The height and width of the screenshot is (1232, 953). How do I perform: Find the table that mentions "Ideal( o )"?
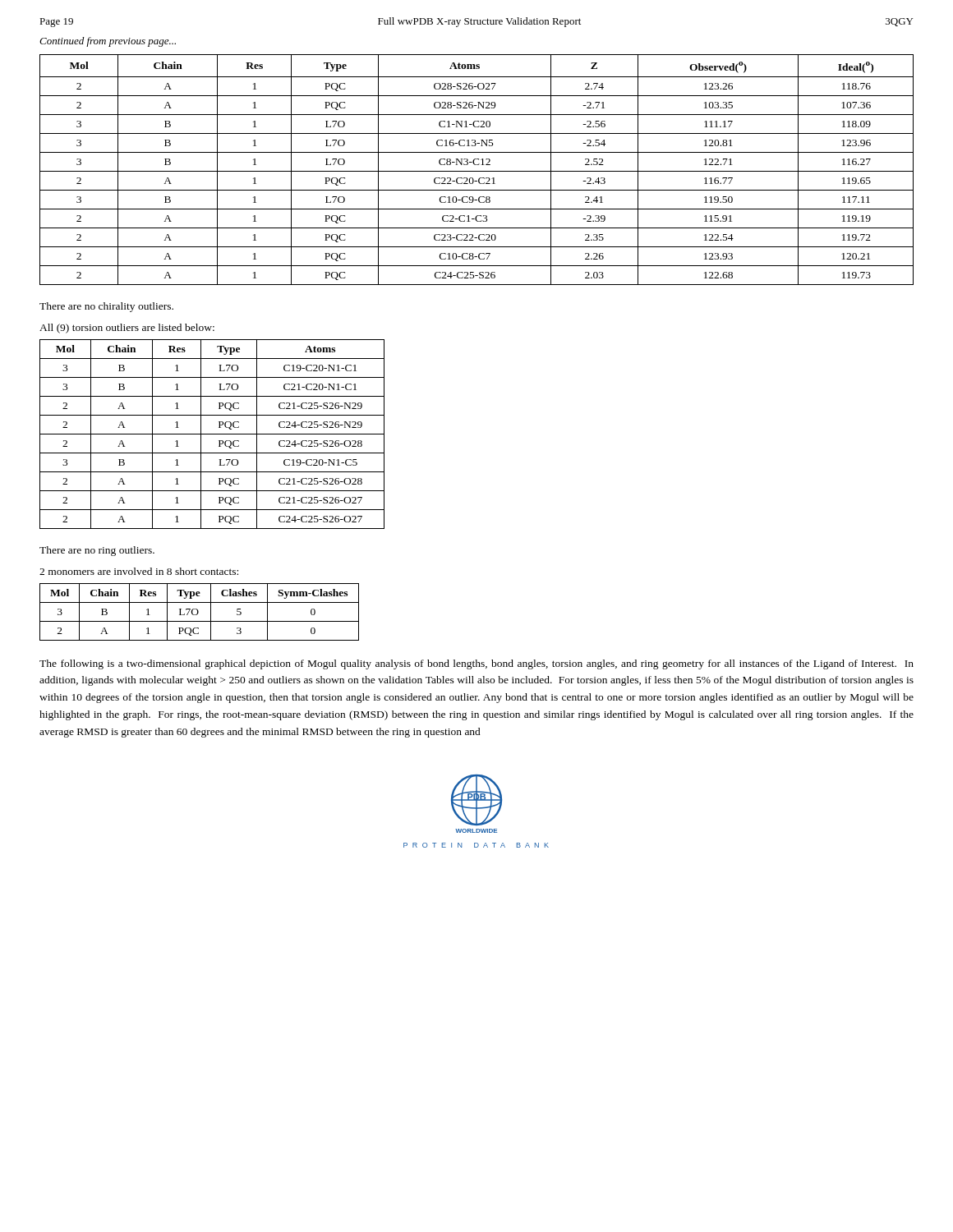click(476, 169)
